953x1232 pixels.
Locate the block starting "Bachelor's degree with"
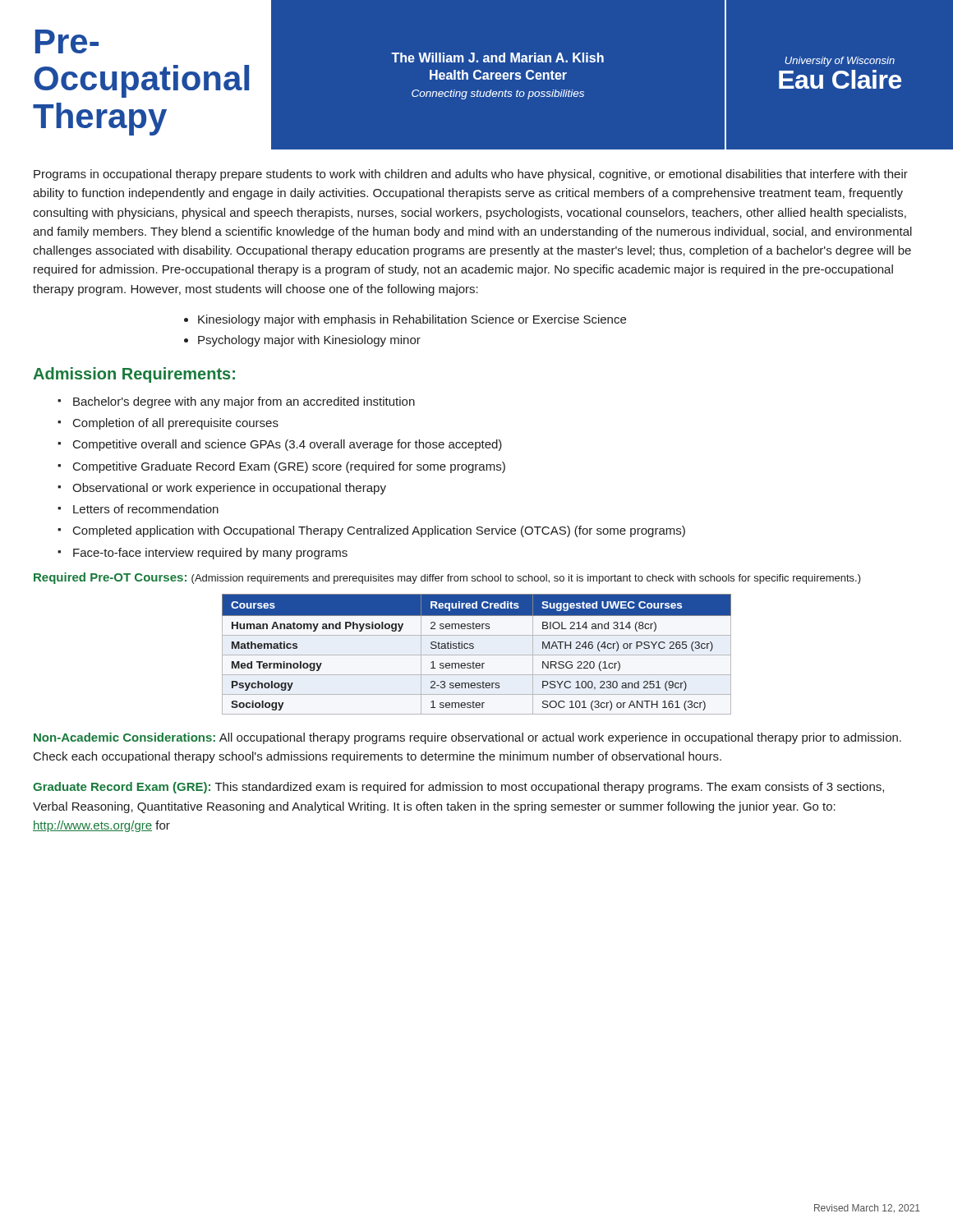[244, 401]
